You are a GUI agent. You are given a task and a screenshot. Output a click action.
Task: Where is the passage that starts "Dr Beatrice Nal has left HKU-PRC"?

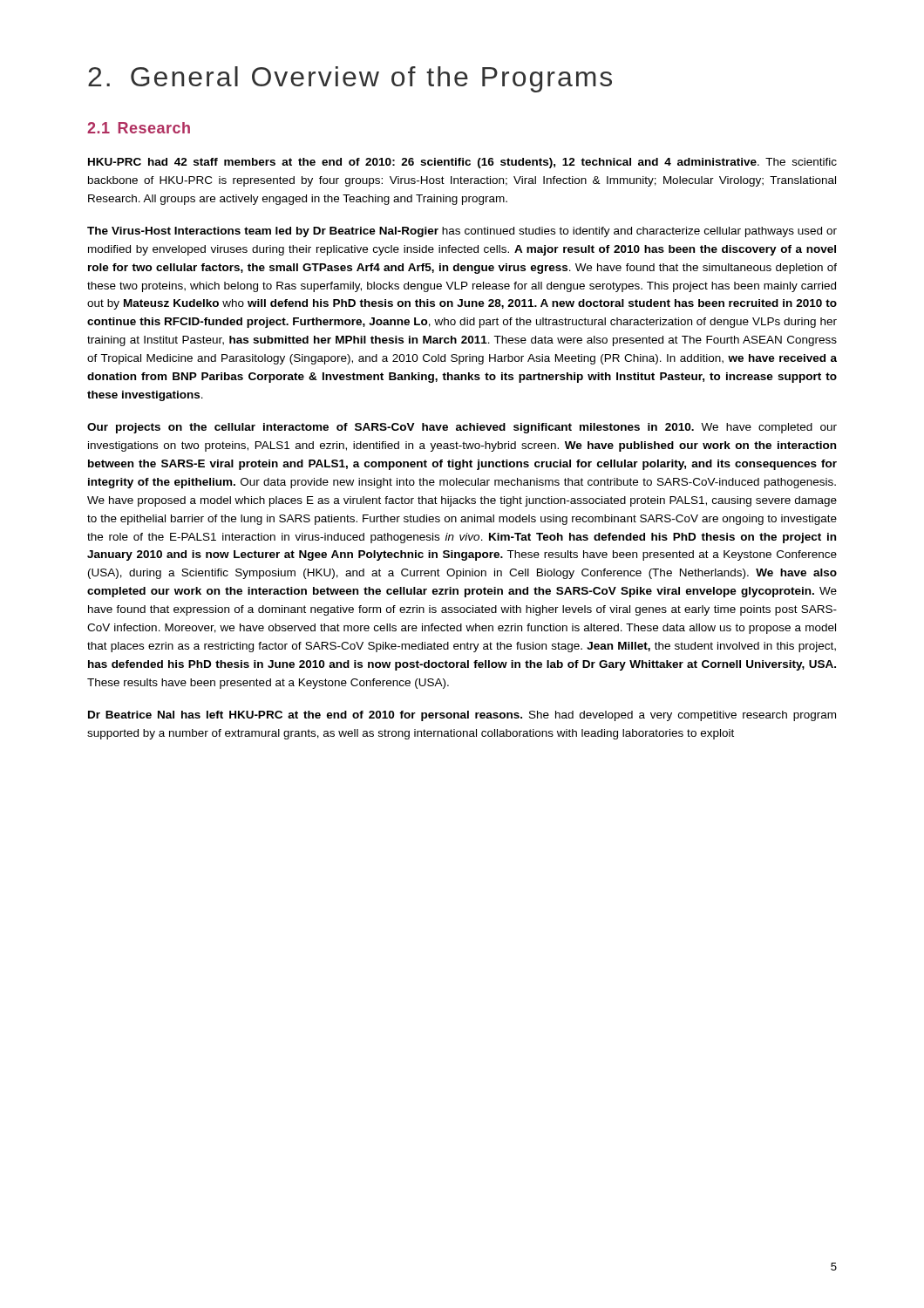pos(462,724)
